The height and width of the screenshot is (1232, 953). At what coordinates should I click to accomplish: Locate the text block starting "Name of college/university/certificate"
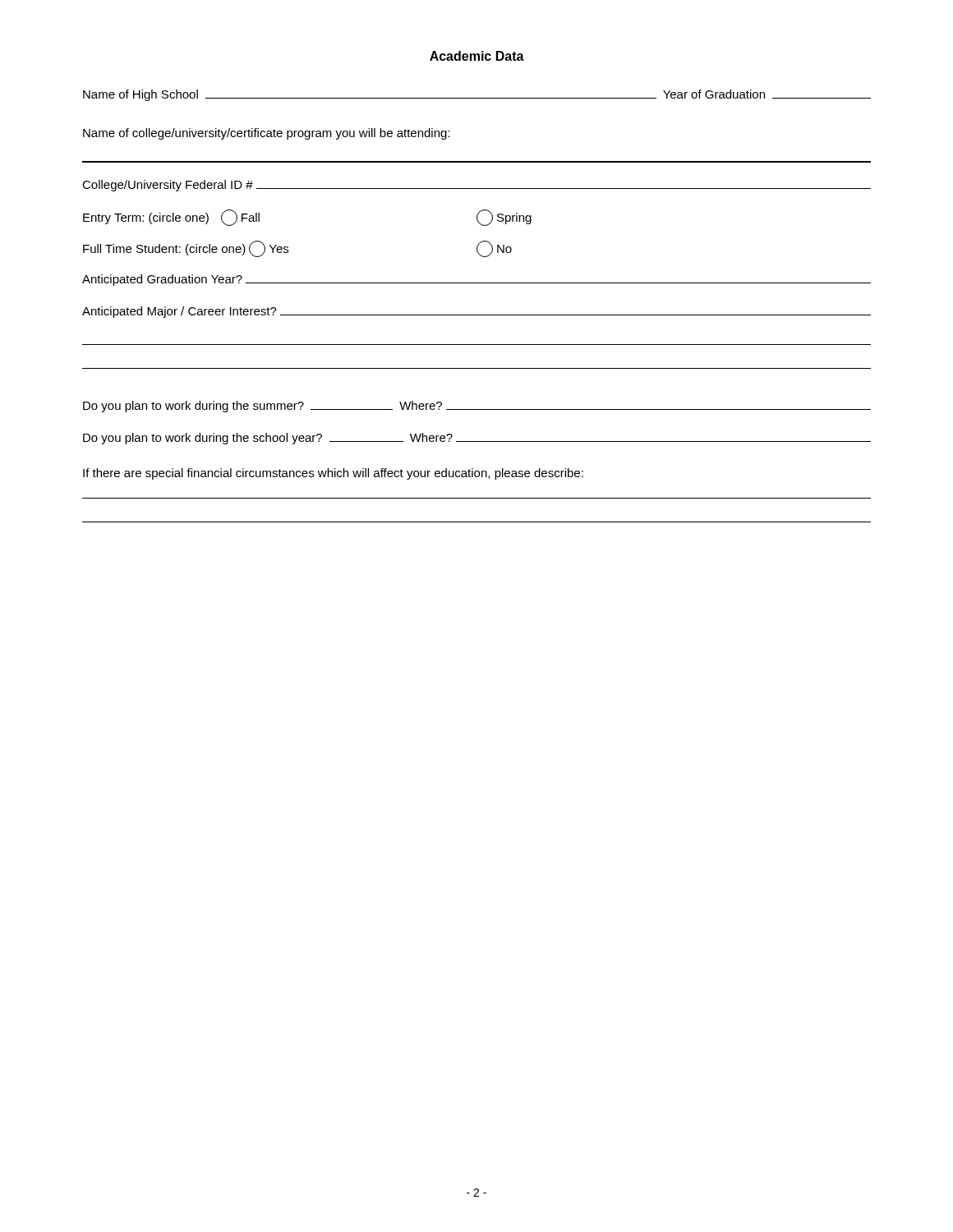pyautogui.click(x=266, y=133)
